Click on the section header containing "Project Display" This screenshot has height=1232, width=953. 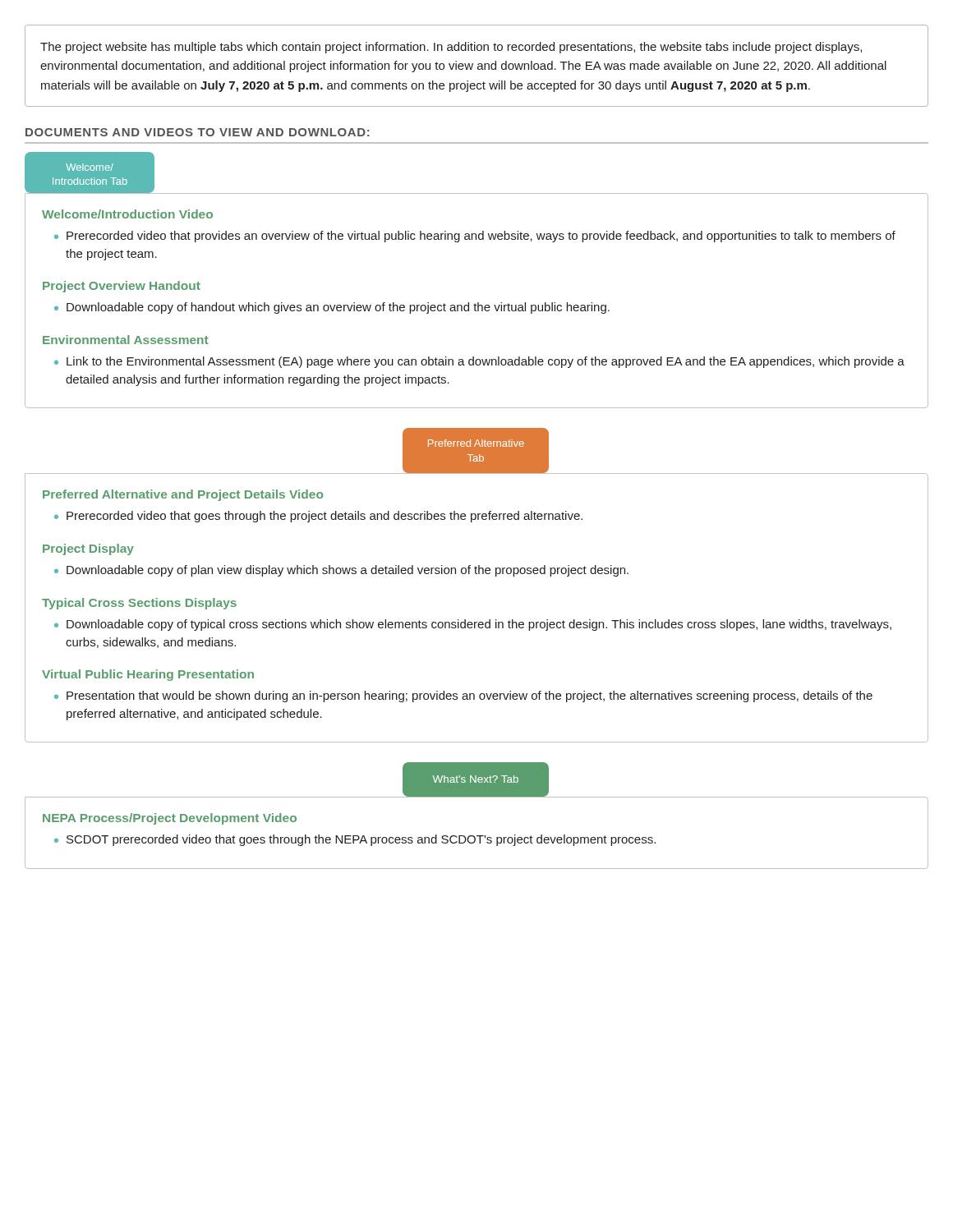[88, 548]
